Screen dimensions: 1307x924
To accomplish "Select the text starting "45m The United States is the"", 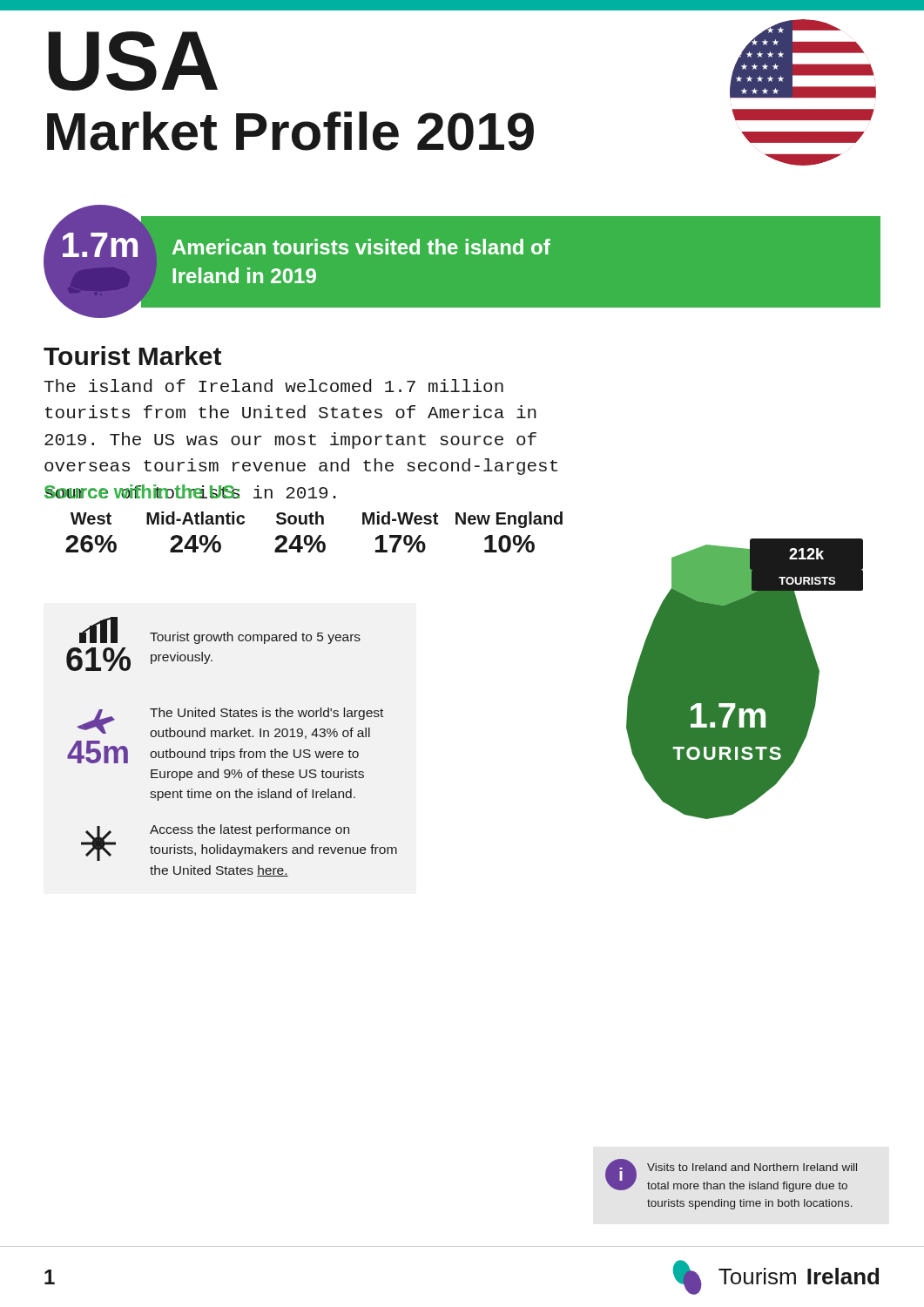I will coord(230,753).
